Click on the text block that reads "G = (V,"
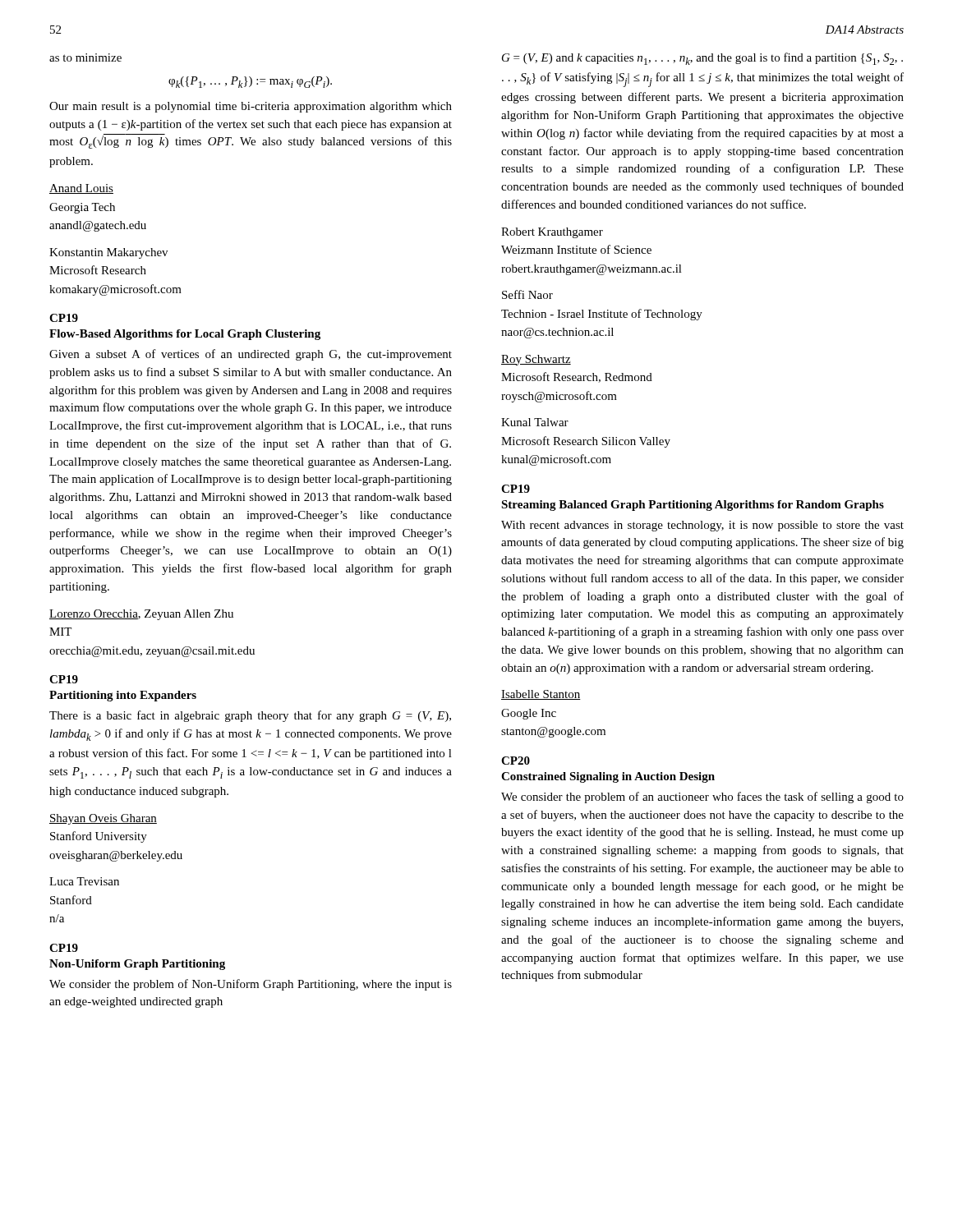The height and width of the screenshot is (1232, 953). [x=702, y=131]
